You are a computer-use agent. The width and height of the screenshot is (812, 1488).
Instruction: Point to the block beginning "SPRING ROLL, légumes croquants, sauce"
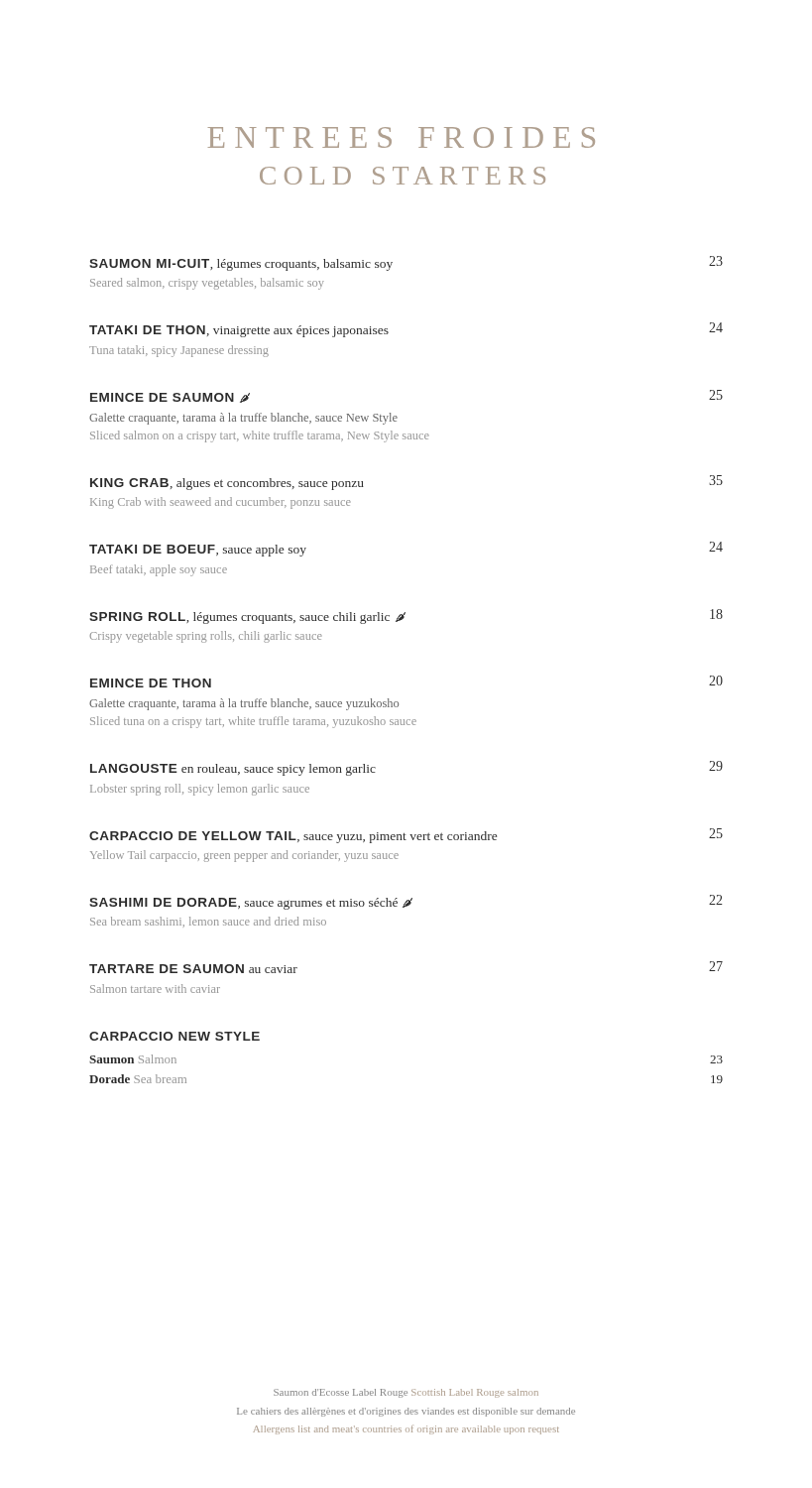click(406, 624)
